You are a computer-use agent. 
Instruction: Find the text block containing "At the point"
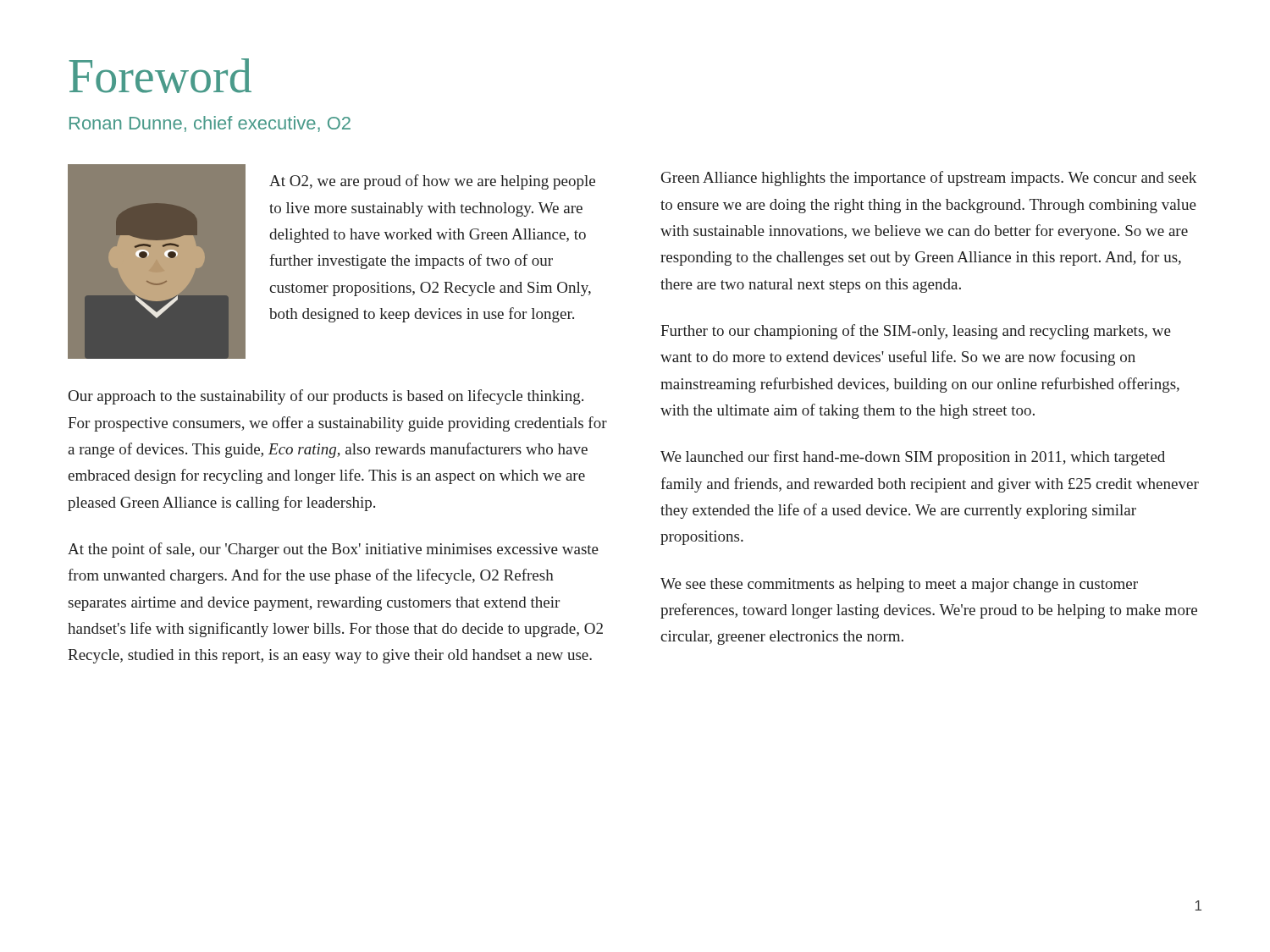pos(336,602)
